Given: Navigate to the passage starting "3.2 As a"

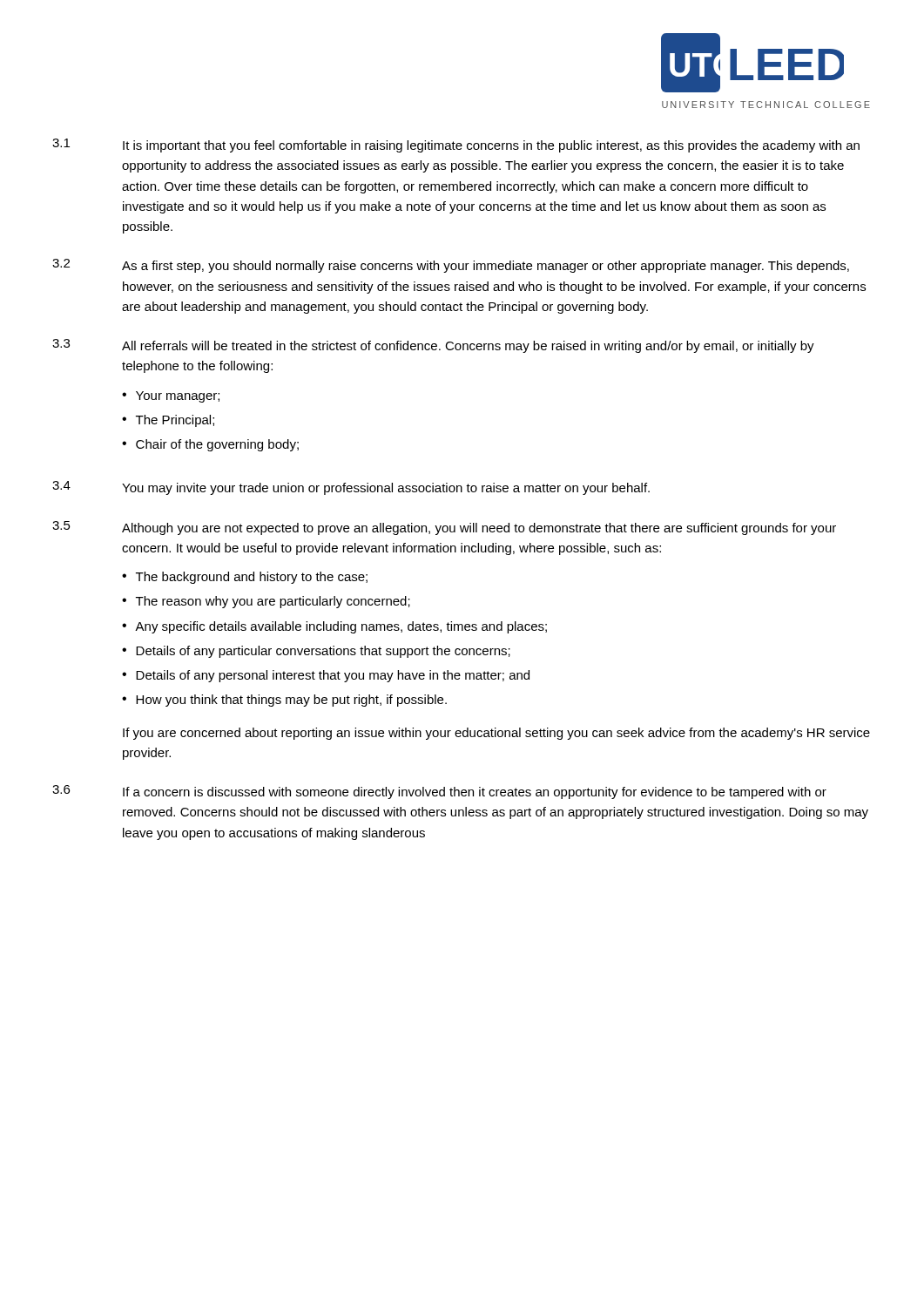Looking at the screenshot, I should click(x=462, y=286).
